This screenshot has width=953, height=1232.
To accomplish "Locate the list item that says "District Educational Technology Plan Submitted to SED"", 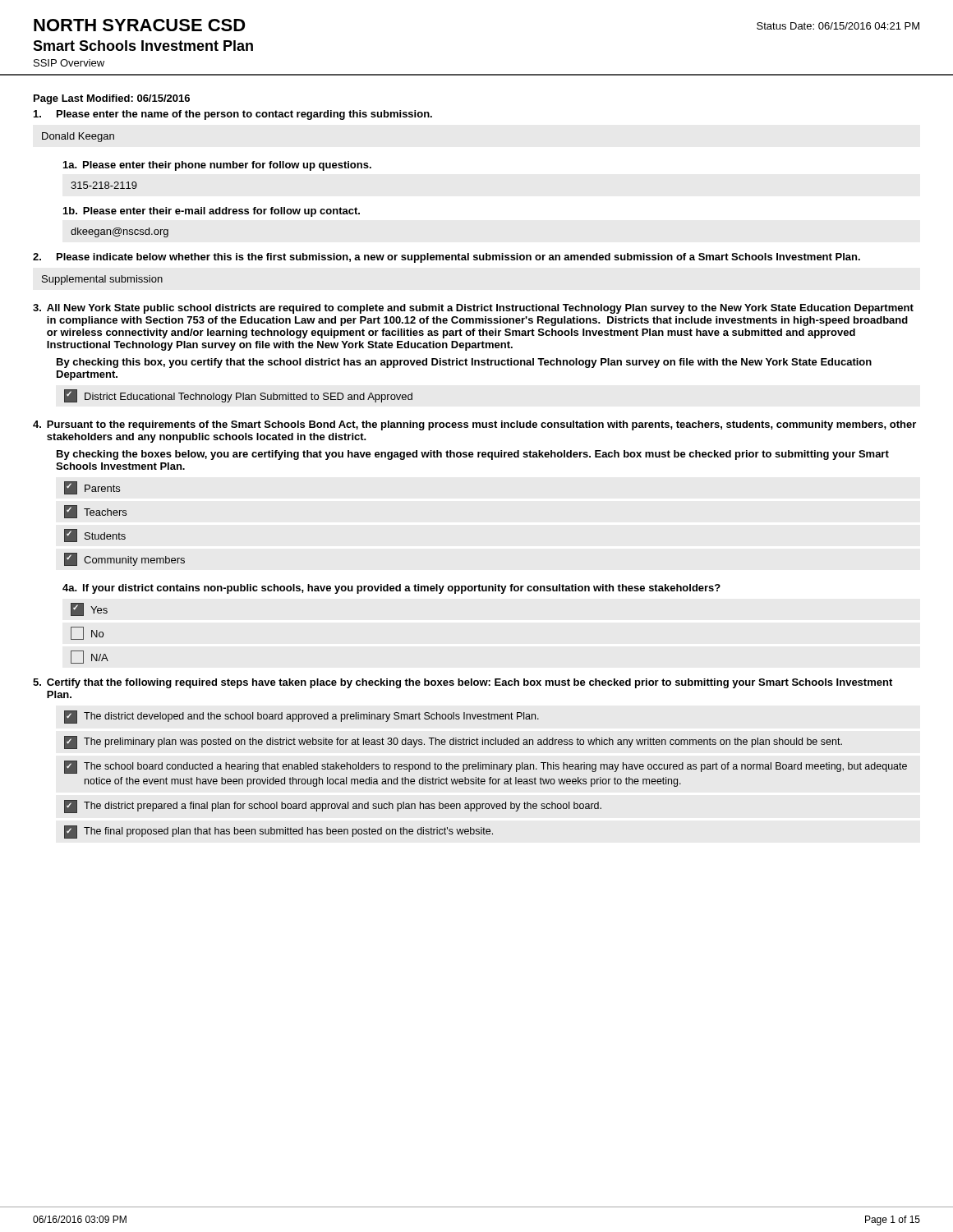I will point(239,396).
